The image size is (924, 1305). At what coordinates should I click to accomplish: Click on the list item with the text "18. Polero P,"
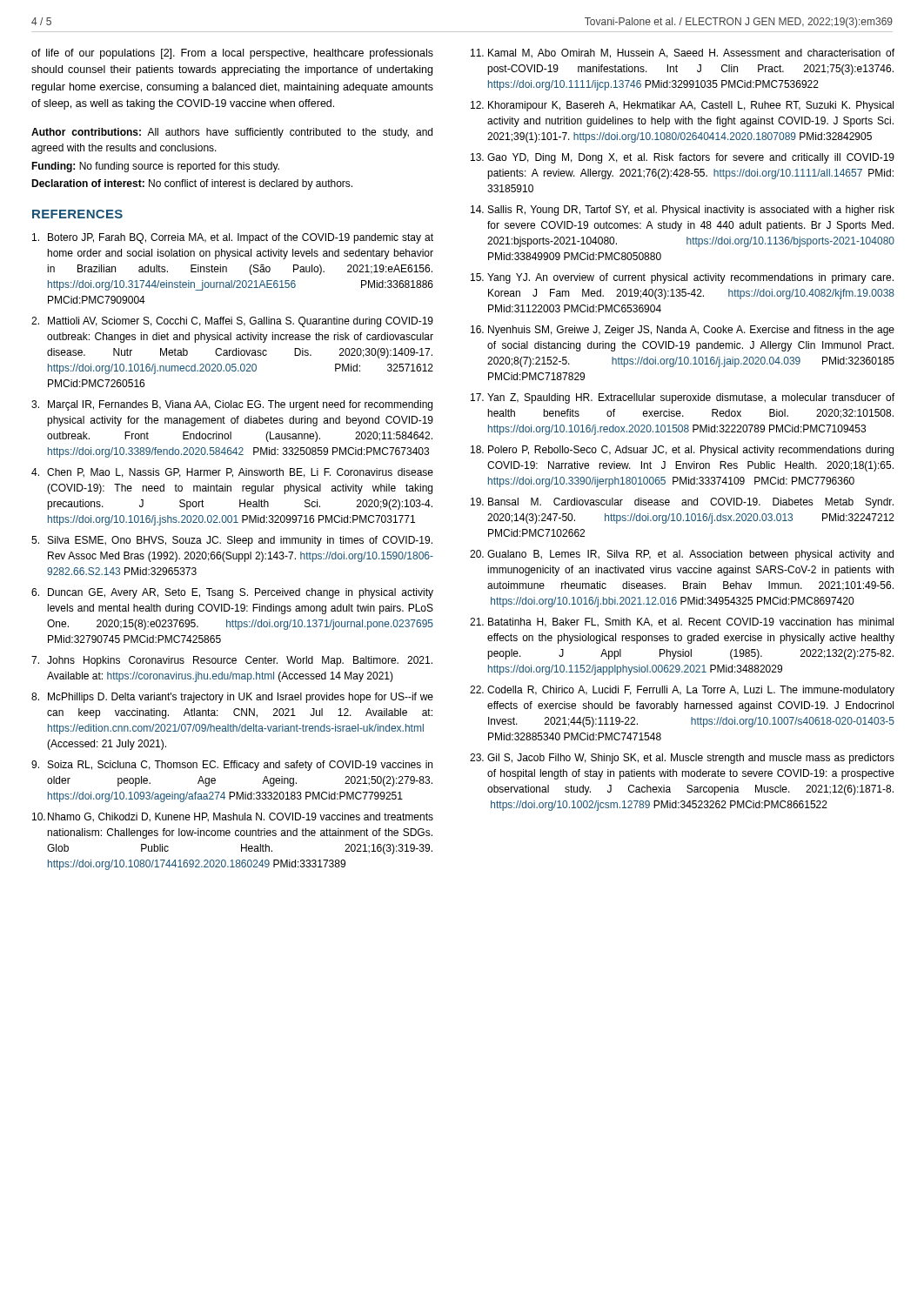[x=682, y=465]
